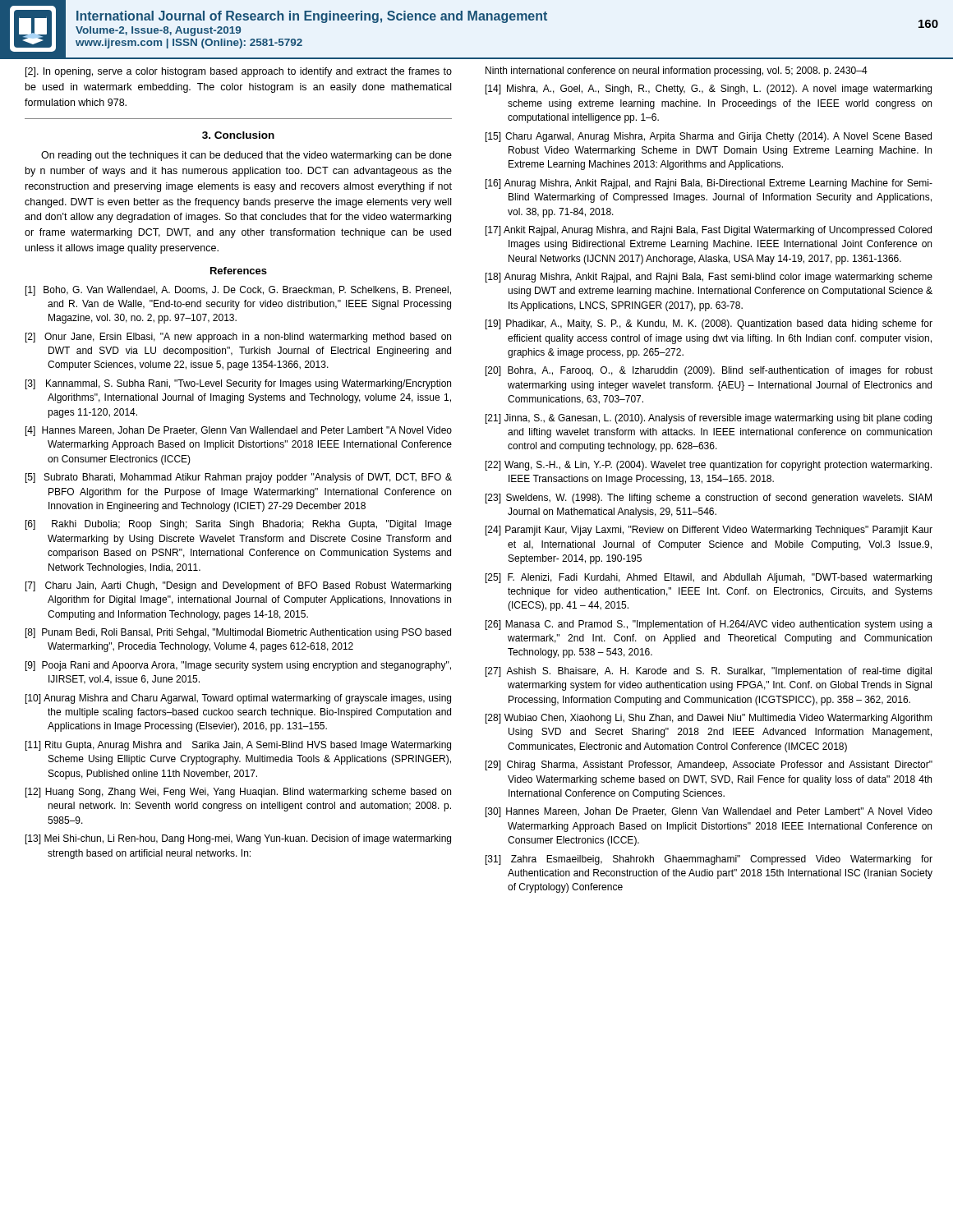
Task: Select the region starting "[17] Ankit Rajpal, Anurag Mishra, and Rajni Bala,"
Action: point(709,244)
